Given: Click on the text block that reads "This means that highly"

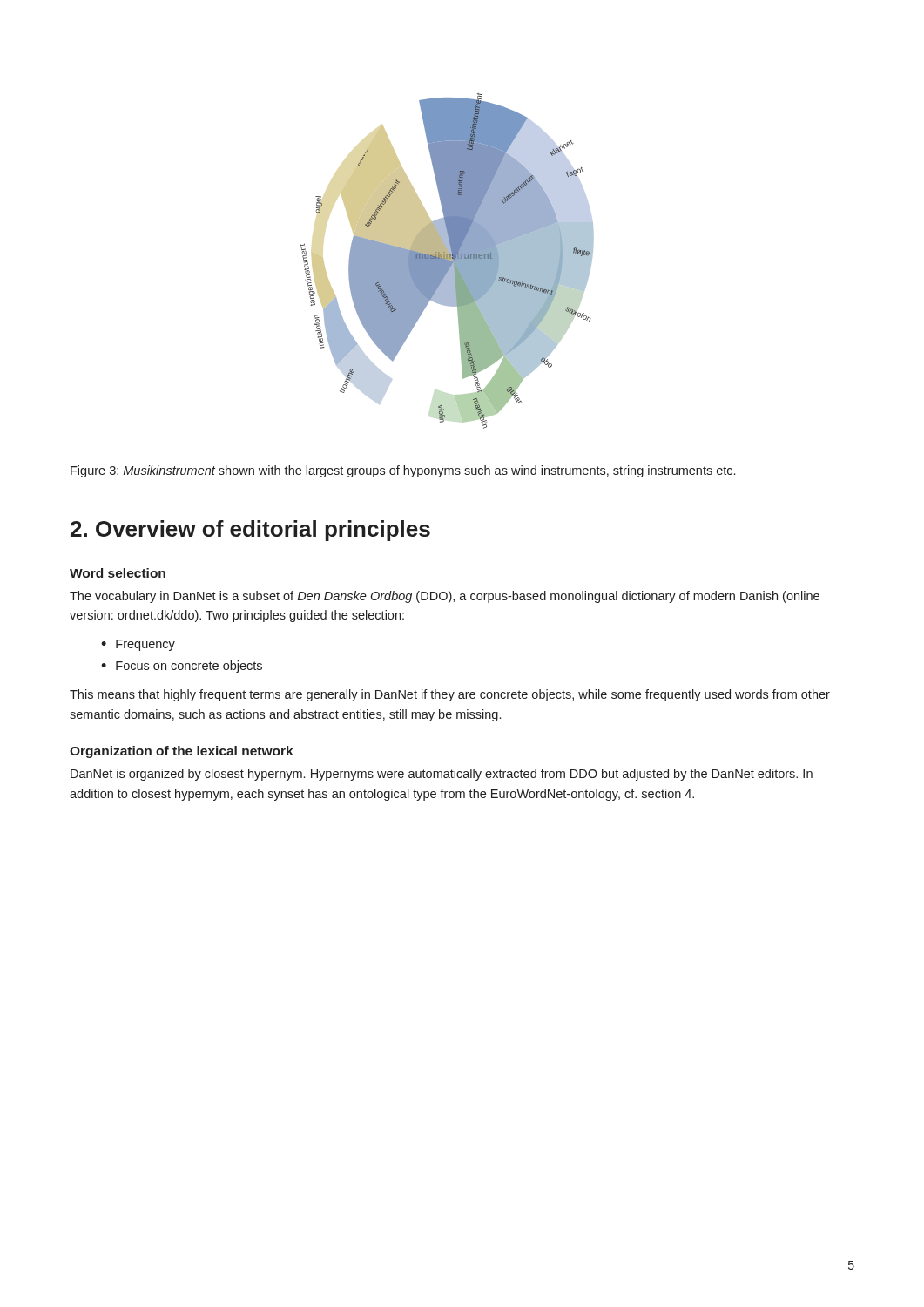Looking at the screenshot, I should [x=450, y=705].
